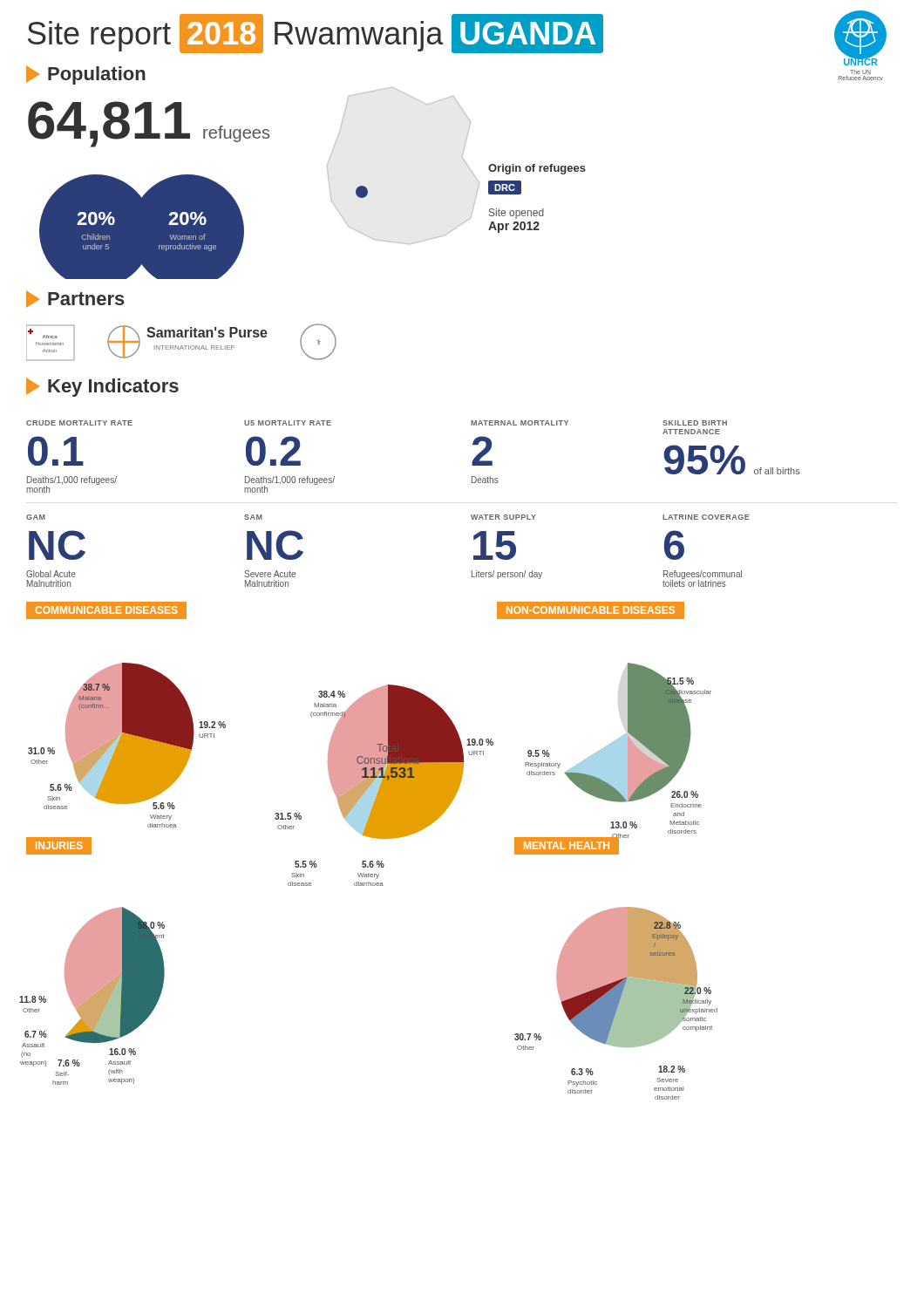The image size is (924, 1308).
Task: Locate the text block starting "Origin of refugees DRC Site opened Apr"
Action: click(x=537, y=169)
